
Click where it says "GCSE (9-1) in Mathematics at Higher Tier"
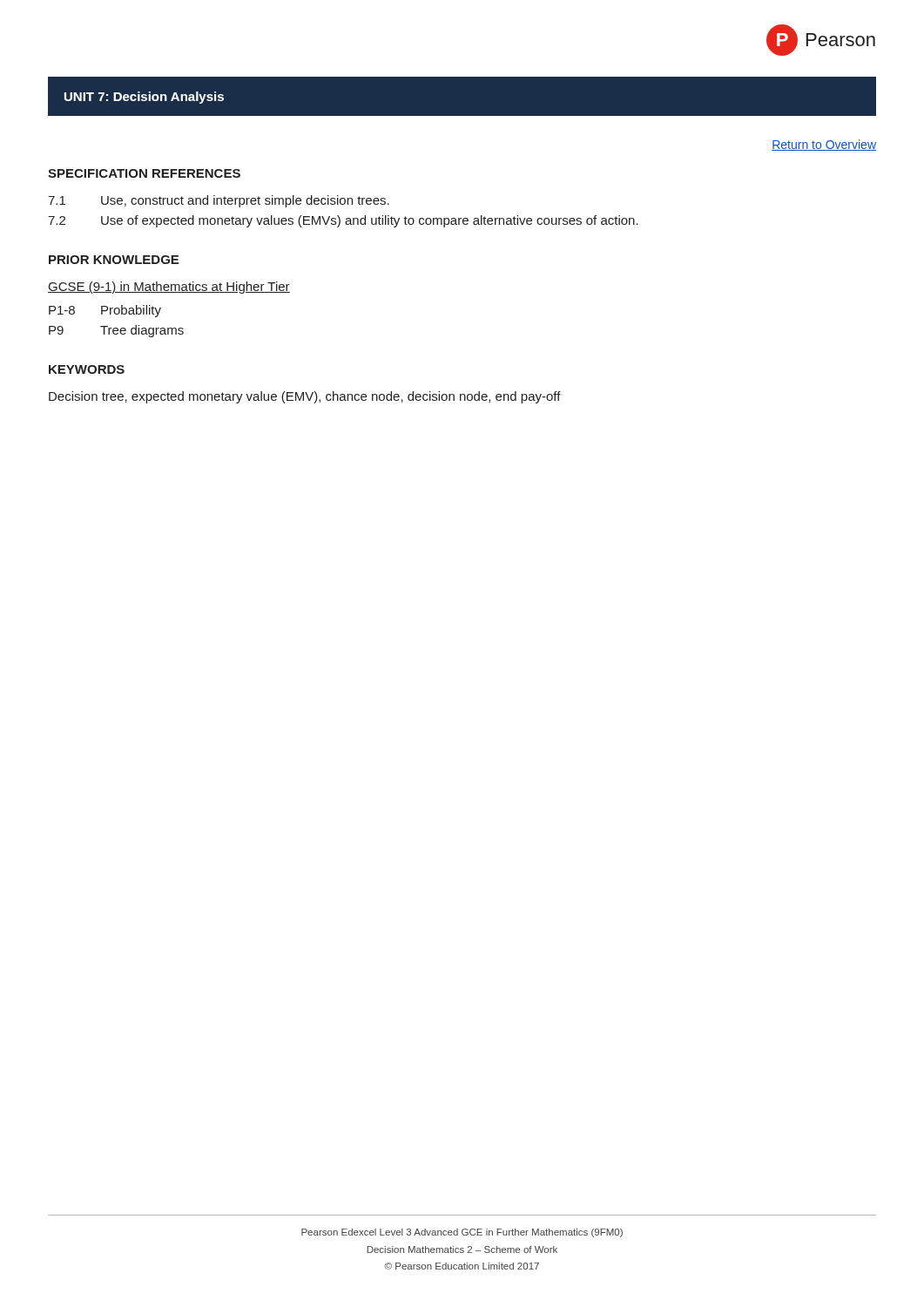click(x=169, y=286)
